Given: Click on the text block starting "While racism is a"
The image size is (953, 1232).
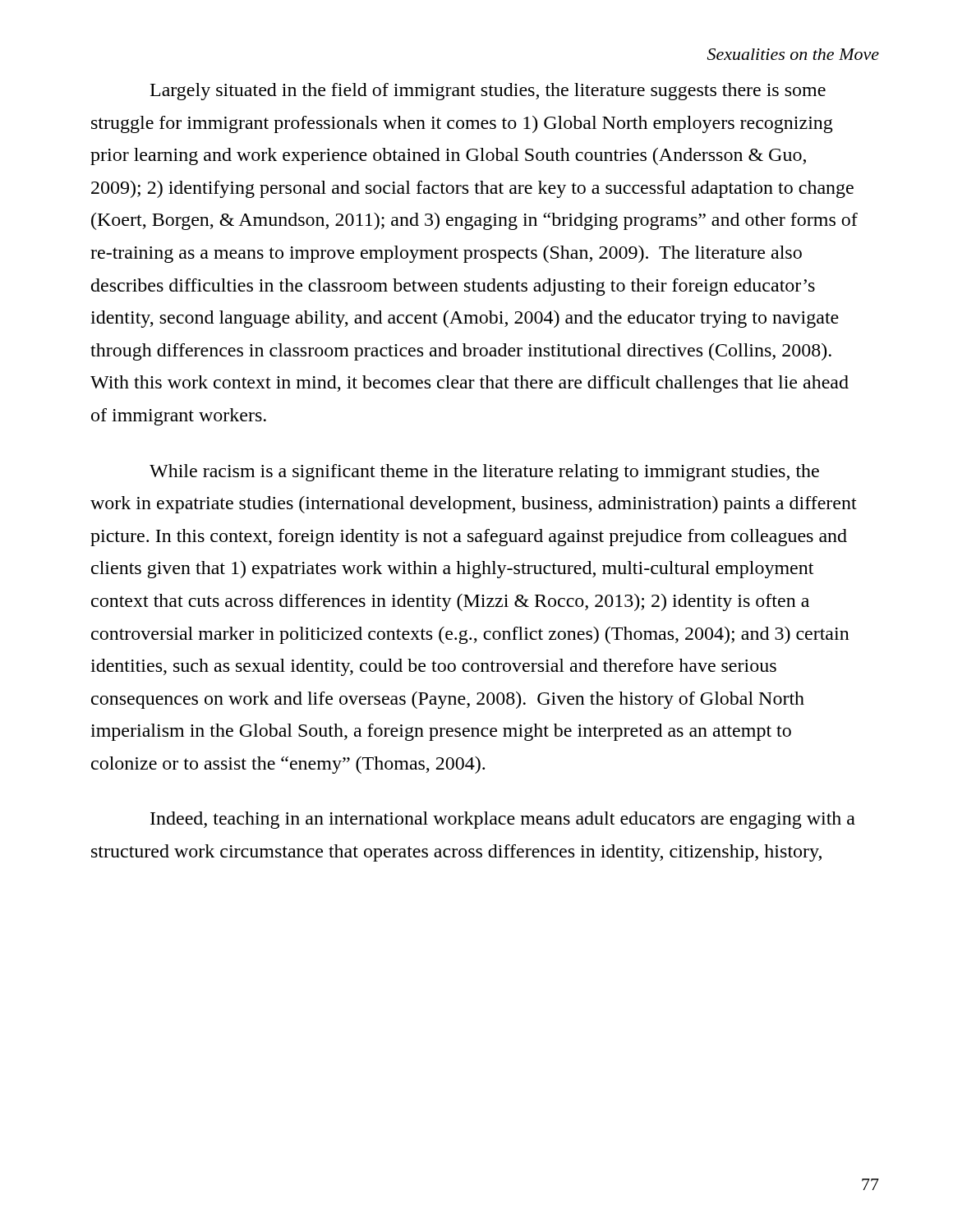Looking at the screenshot, I should (473, 617).
